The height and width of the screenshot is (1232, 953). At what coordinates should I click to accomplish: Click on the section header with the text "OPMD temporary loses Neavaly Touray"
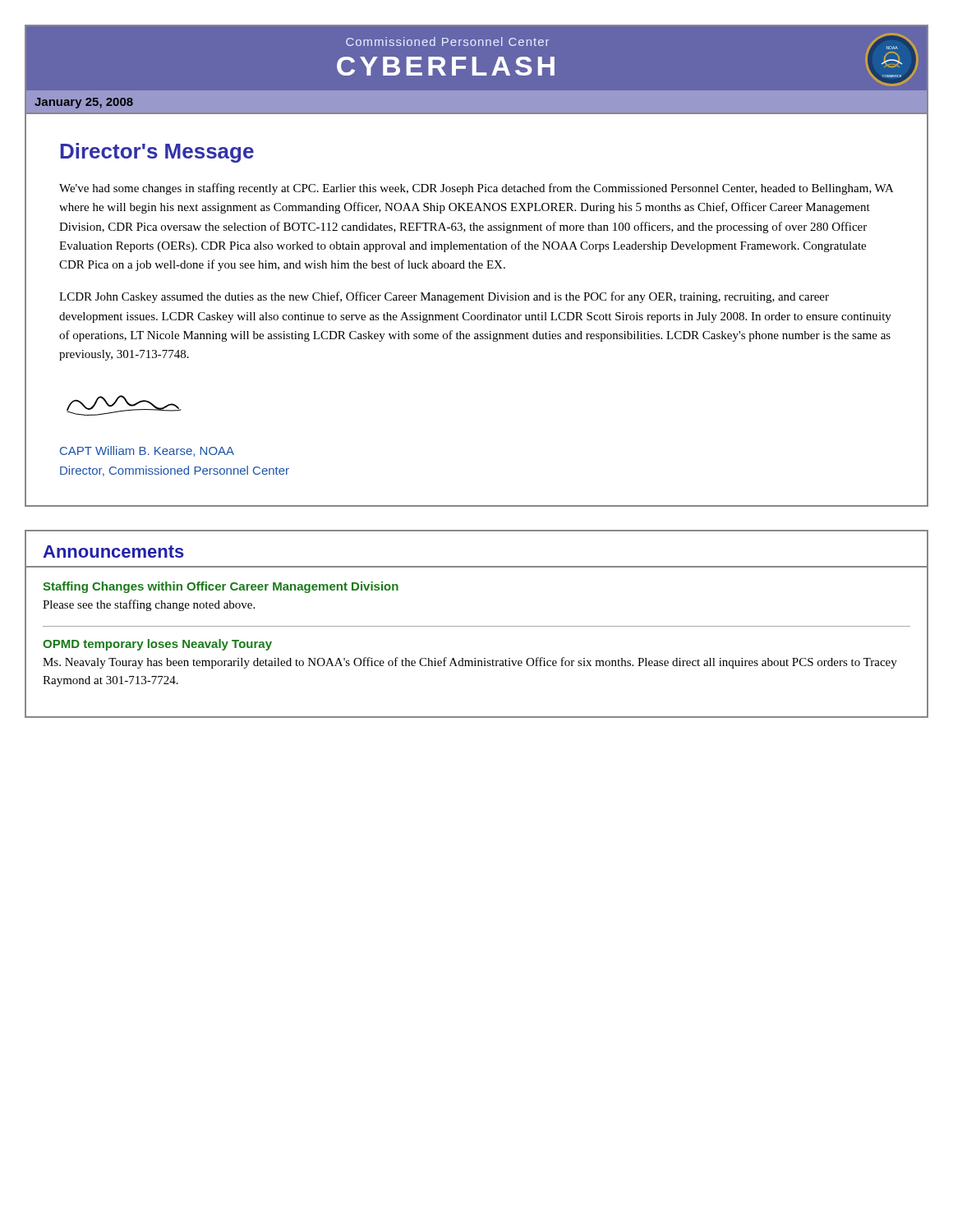pyautogui.click(x=157, y=645)
